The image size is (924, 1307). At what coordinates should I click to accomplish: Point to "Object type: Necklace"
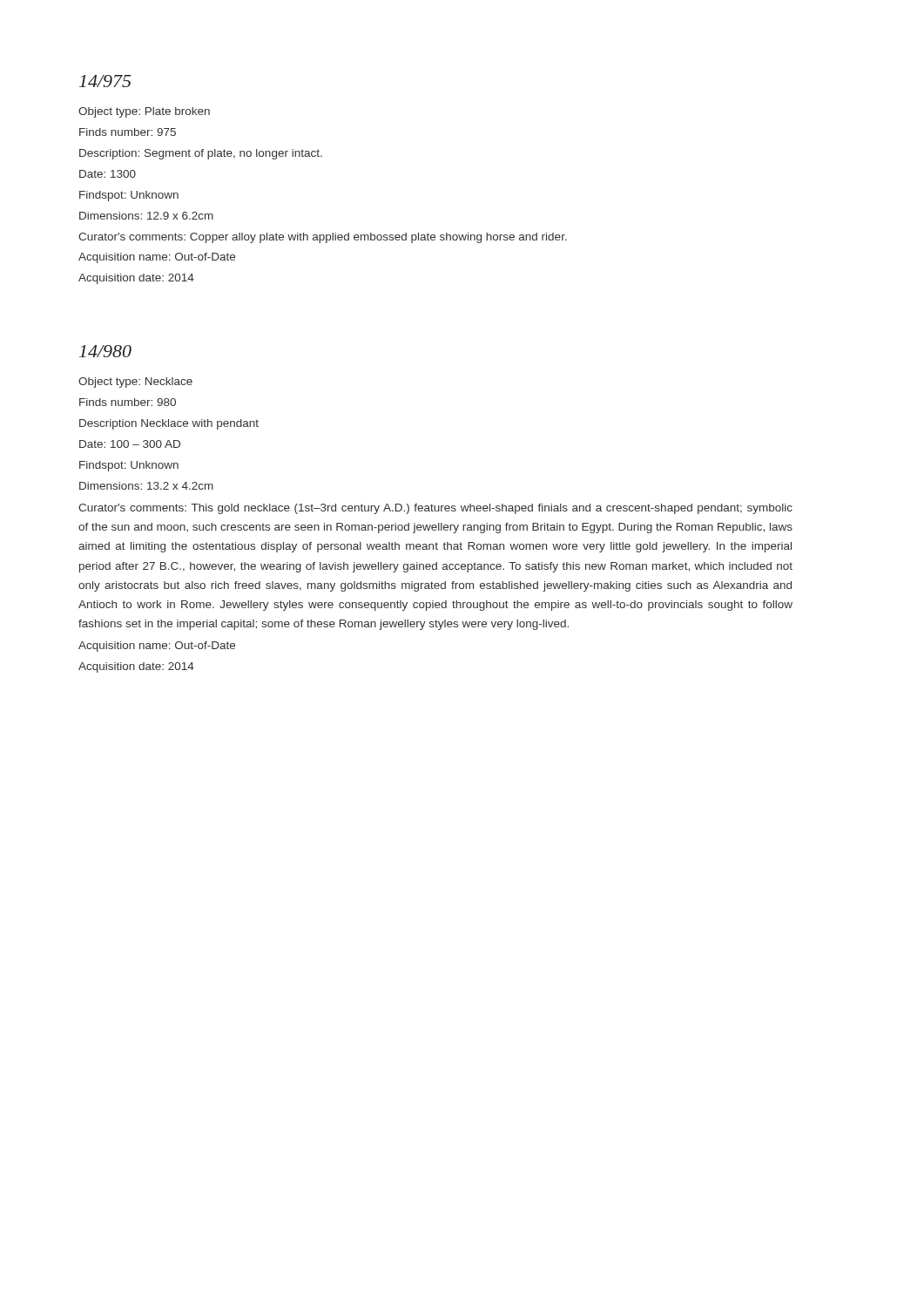point(135,383)
